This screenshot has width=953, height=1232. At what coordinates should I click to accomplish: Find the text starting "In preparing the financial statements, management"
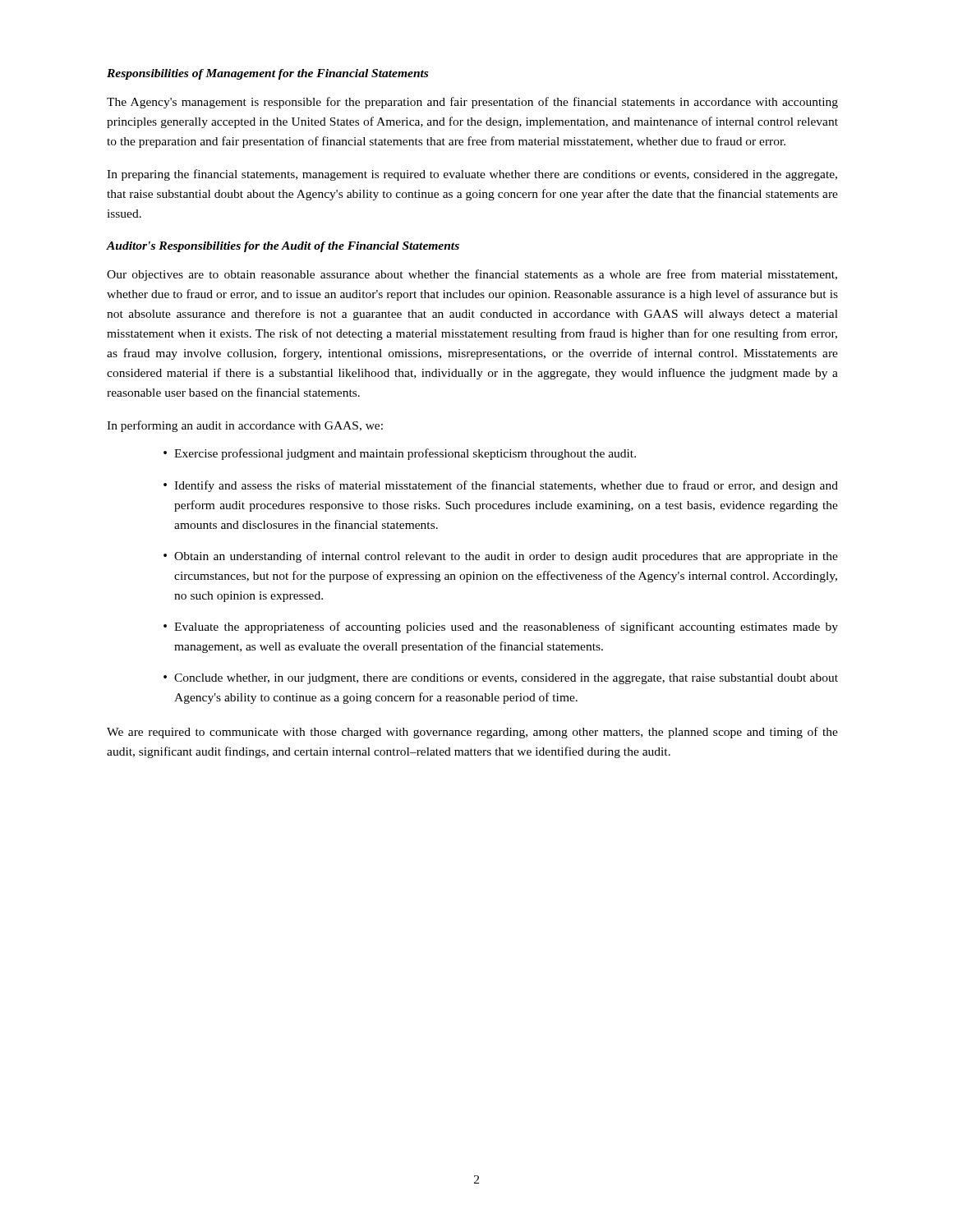tap(472, 193)
